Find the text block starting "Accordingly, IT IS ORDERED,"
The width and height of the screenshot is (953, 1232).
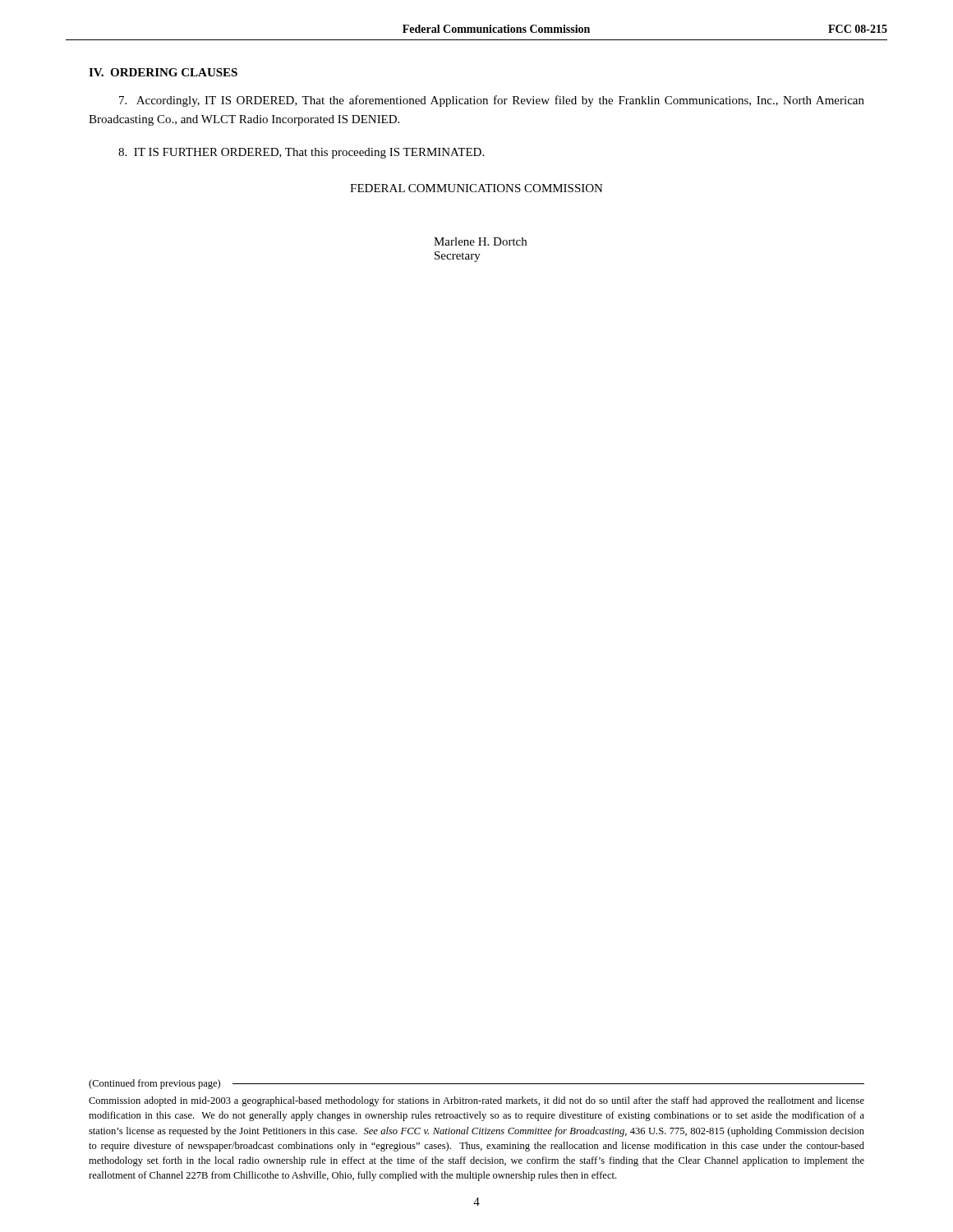coord(476,110)
